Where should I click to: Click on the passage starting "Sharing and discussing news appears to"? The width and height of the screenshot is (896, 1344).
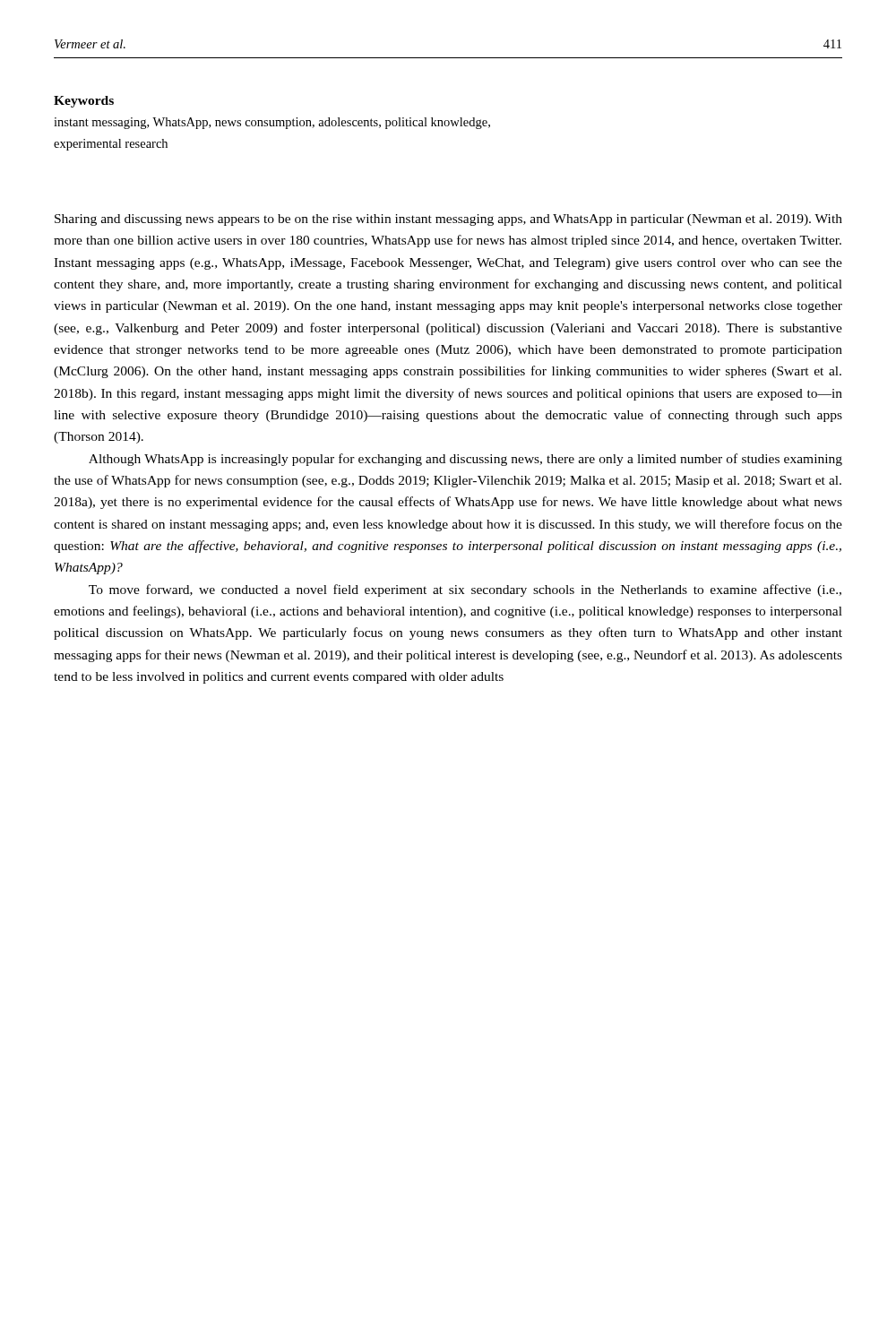(448, 328)
